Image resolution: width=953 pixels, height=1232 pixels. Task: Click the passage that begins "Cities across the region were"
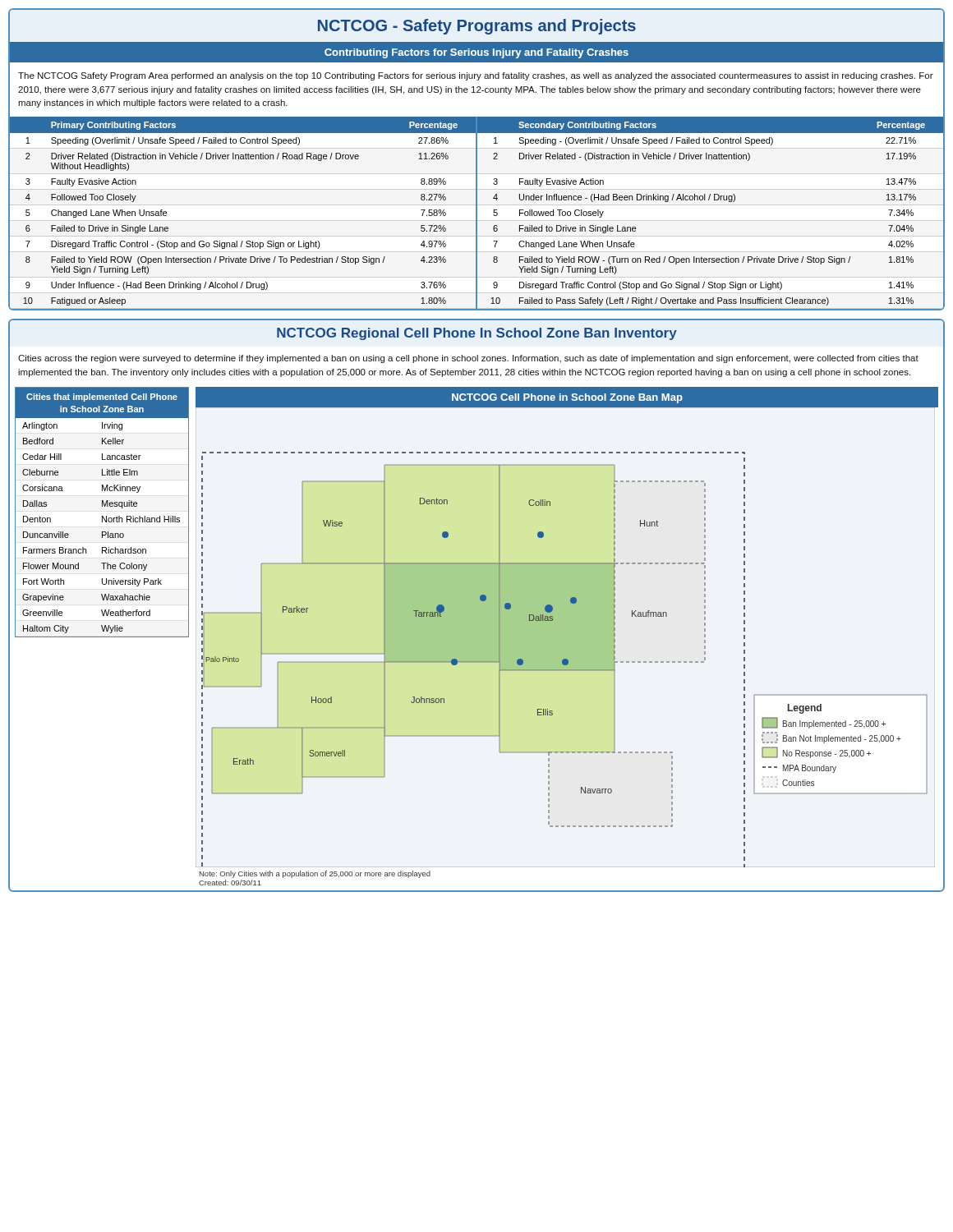pos(468,365)
